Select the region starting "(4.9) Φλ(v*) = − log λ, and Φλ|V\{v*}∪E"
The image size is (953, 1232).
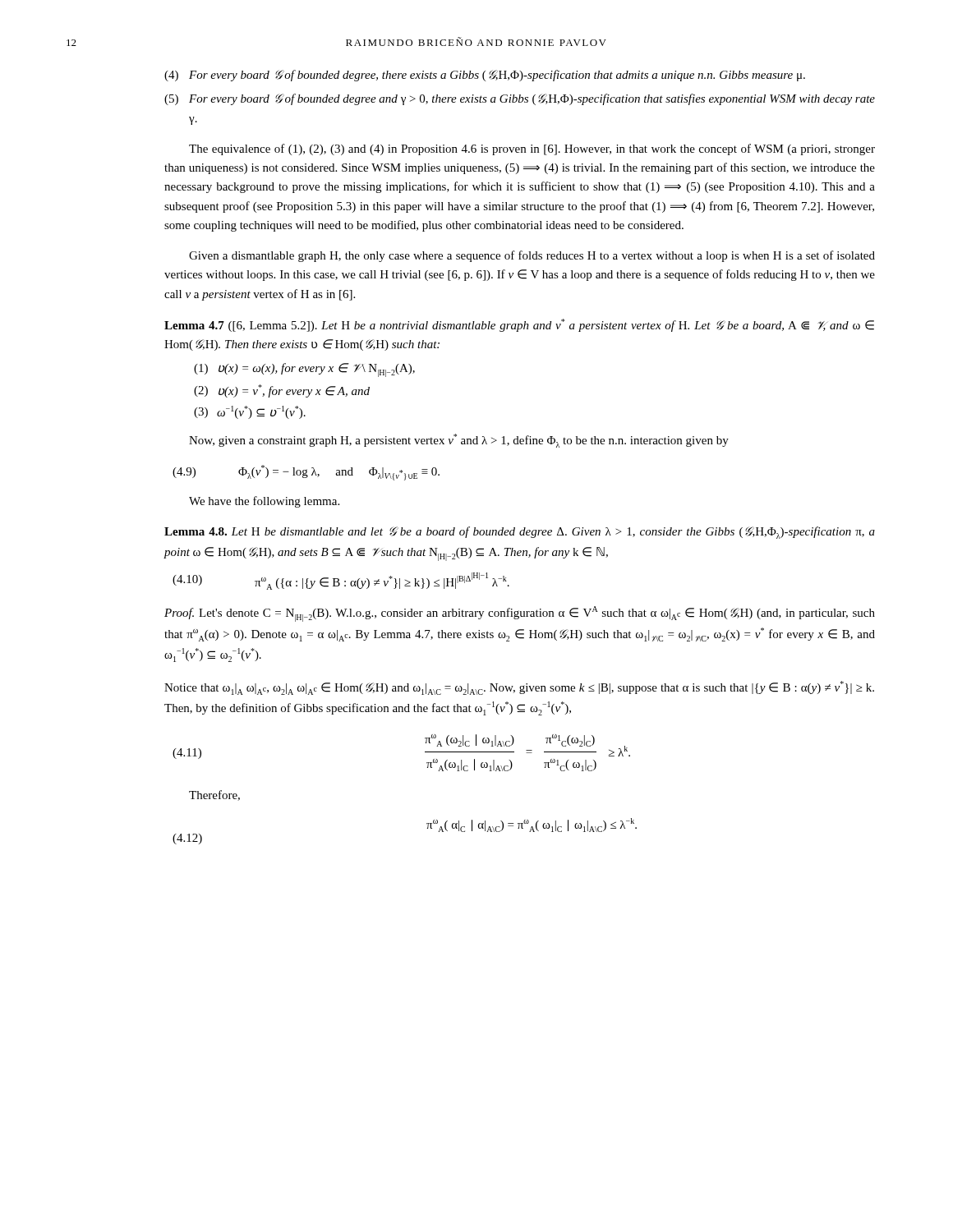tap(315, 472)
